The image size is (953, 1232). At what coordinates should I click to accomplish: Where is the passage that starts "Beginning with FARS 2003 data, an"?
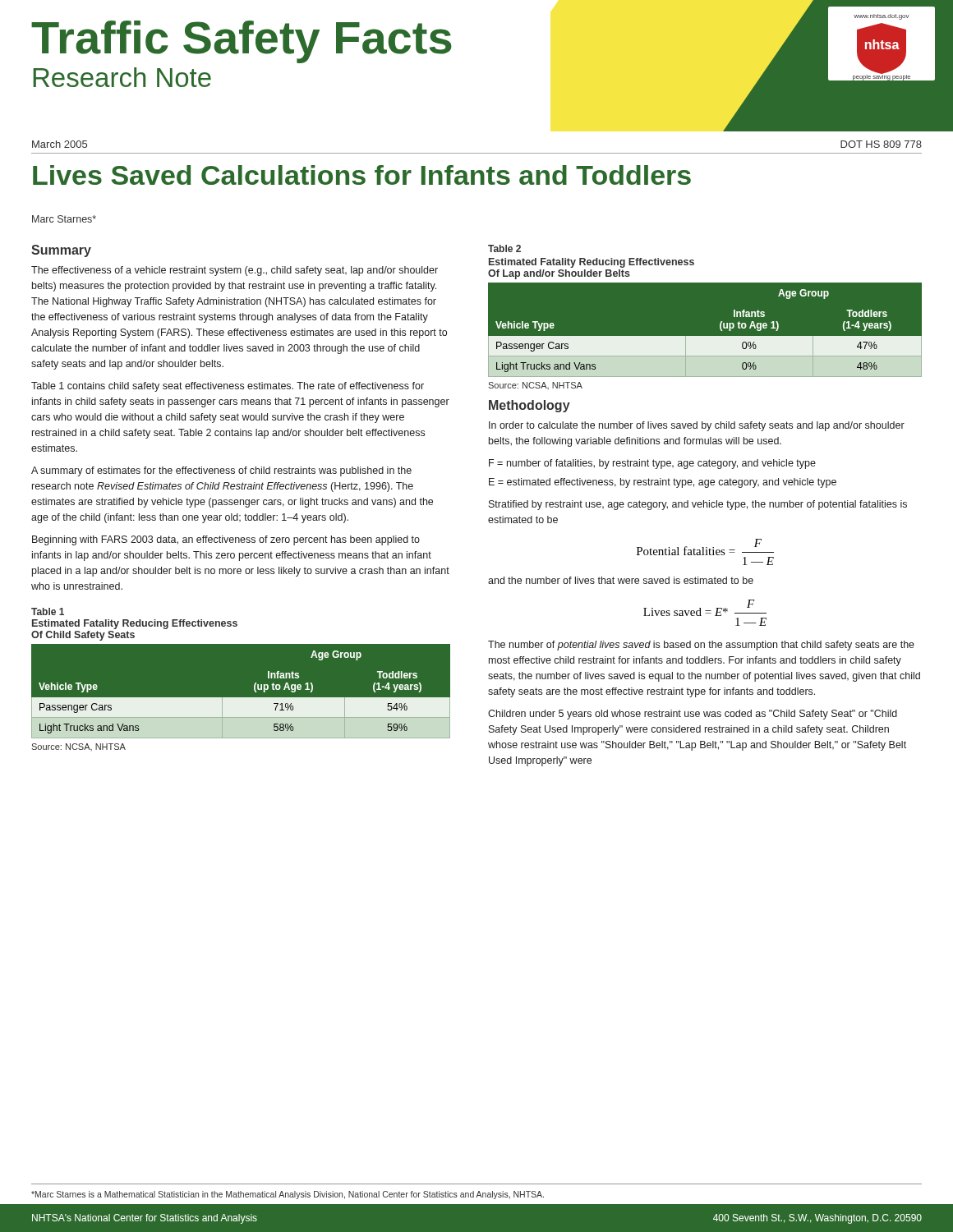(x=240, y=563)
